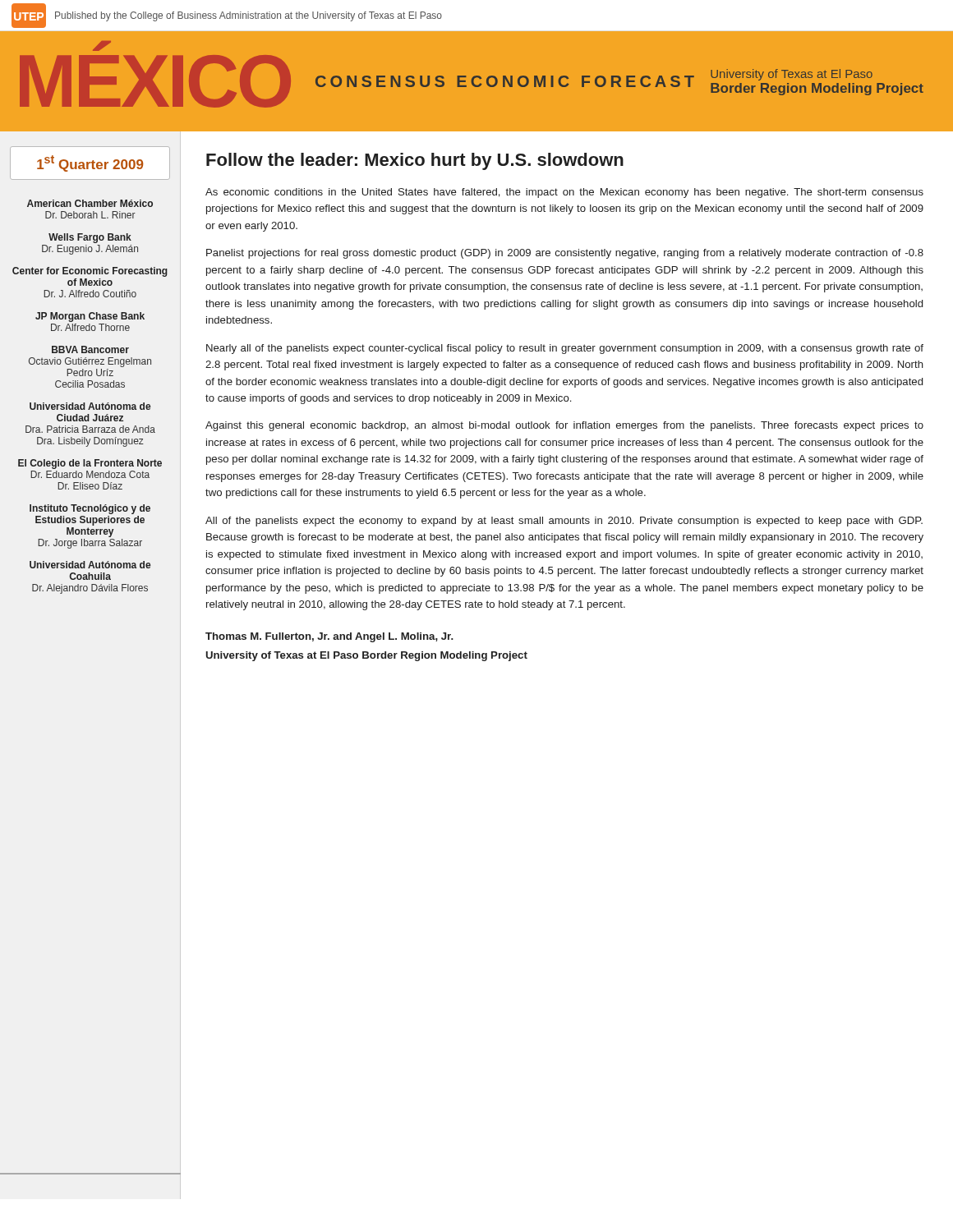
Task: Navigate to the element starting "American Chamber México Dr. Deborah L. Riner"
Action: tap(90, 209)
